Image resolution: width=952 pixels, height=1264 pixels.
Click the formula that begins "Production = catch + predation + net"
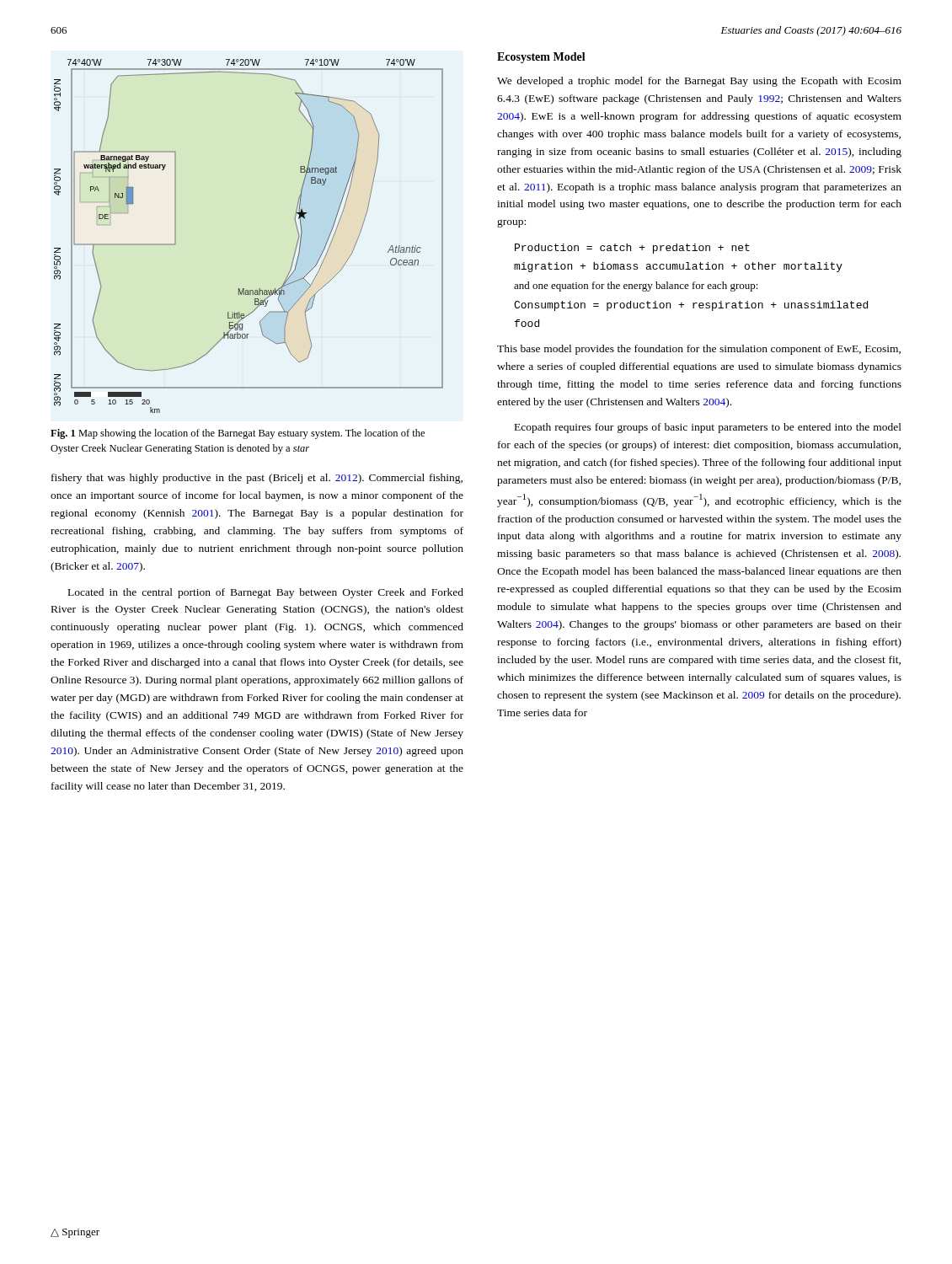point(691,286)
